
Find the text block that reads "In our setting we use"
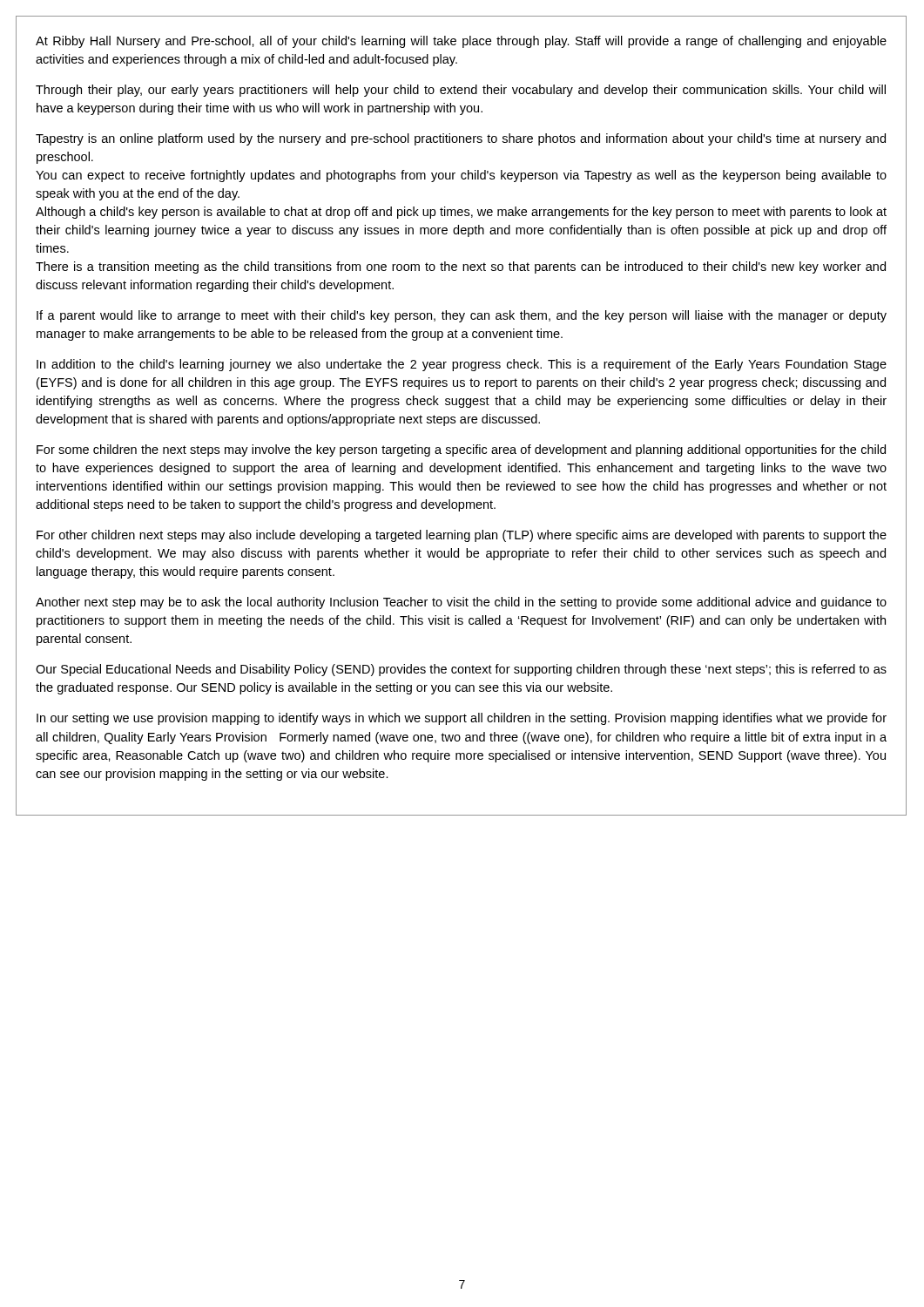tap(461, 746)
